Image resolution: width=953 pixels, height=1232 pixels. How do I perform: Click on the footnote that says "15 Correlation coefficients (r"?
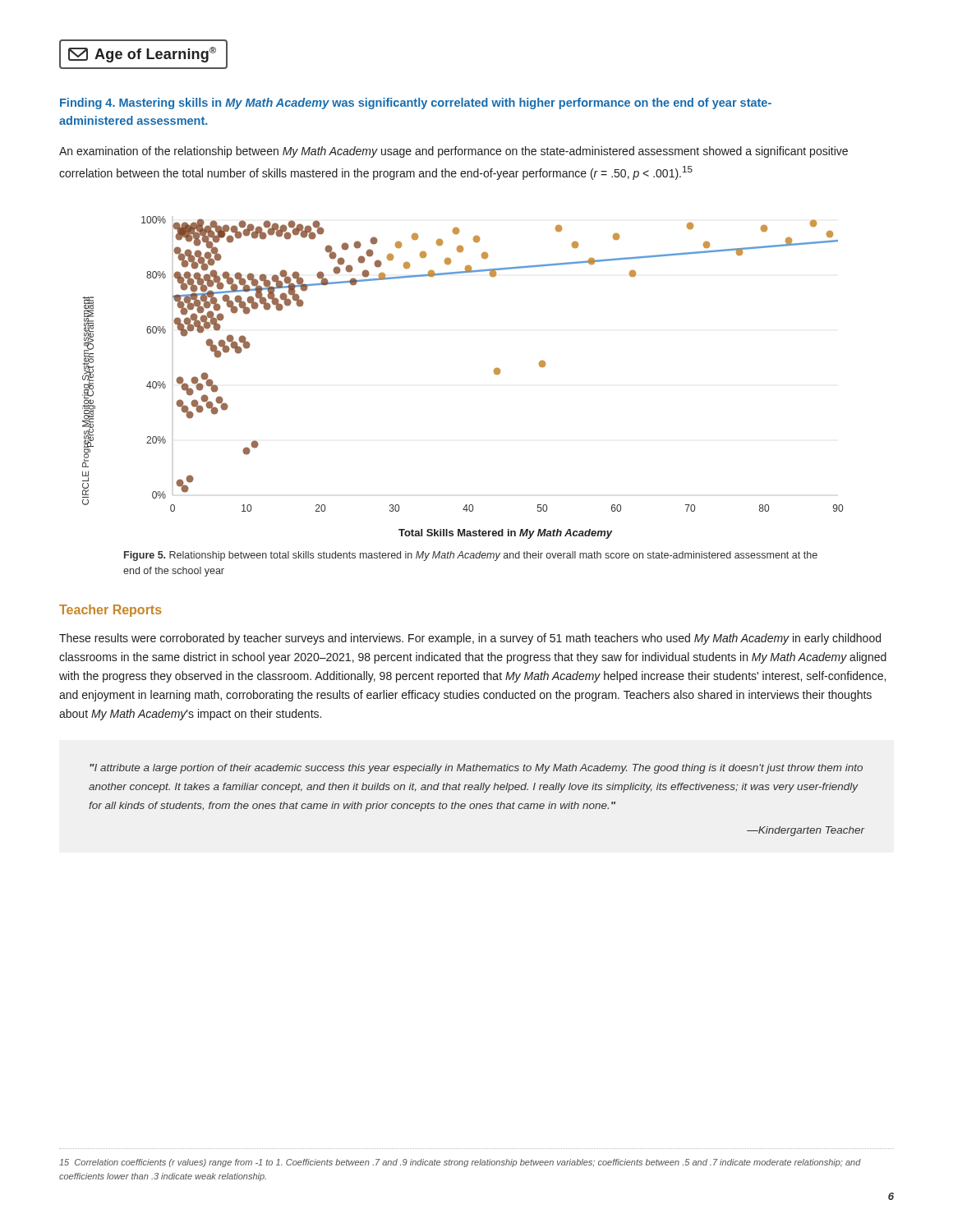(x=460, y=1169)
